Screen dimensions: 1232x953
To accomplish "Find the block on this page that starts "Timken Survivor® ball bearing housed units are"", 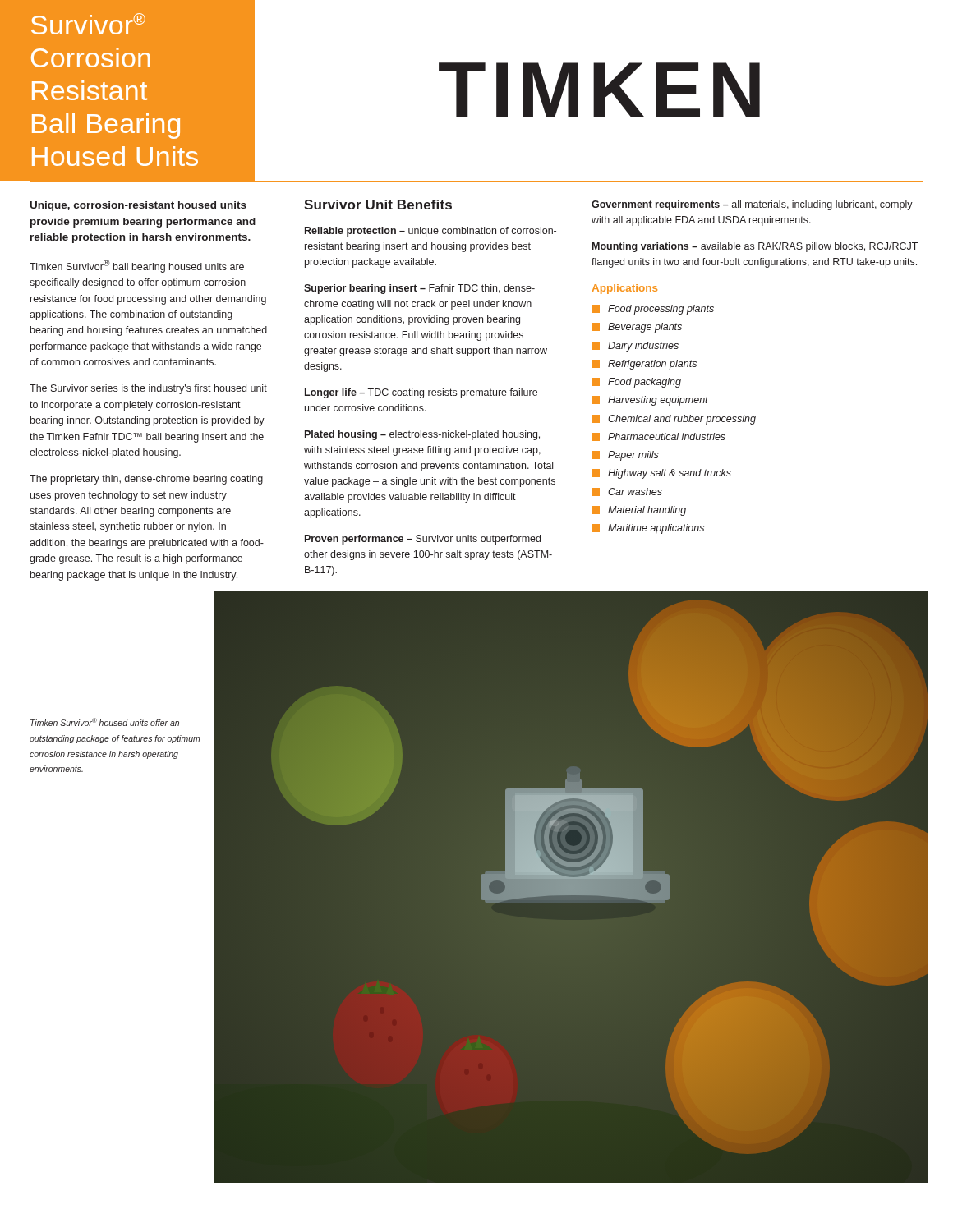I will [148, 313].
